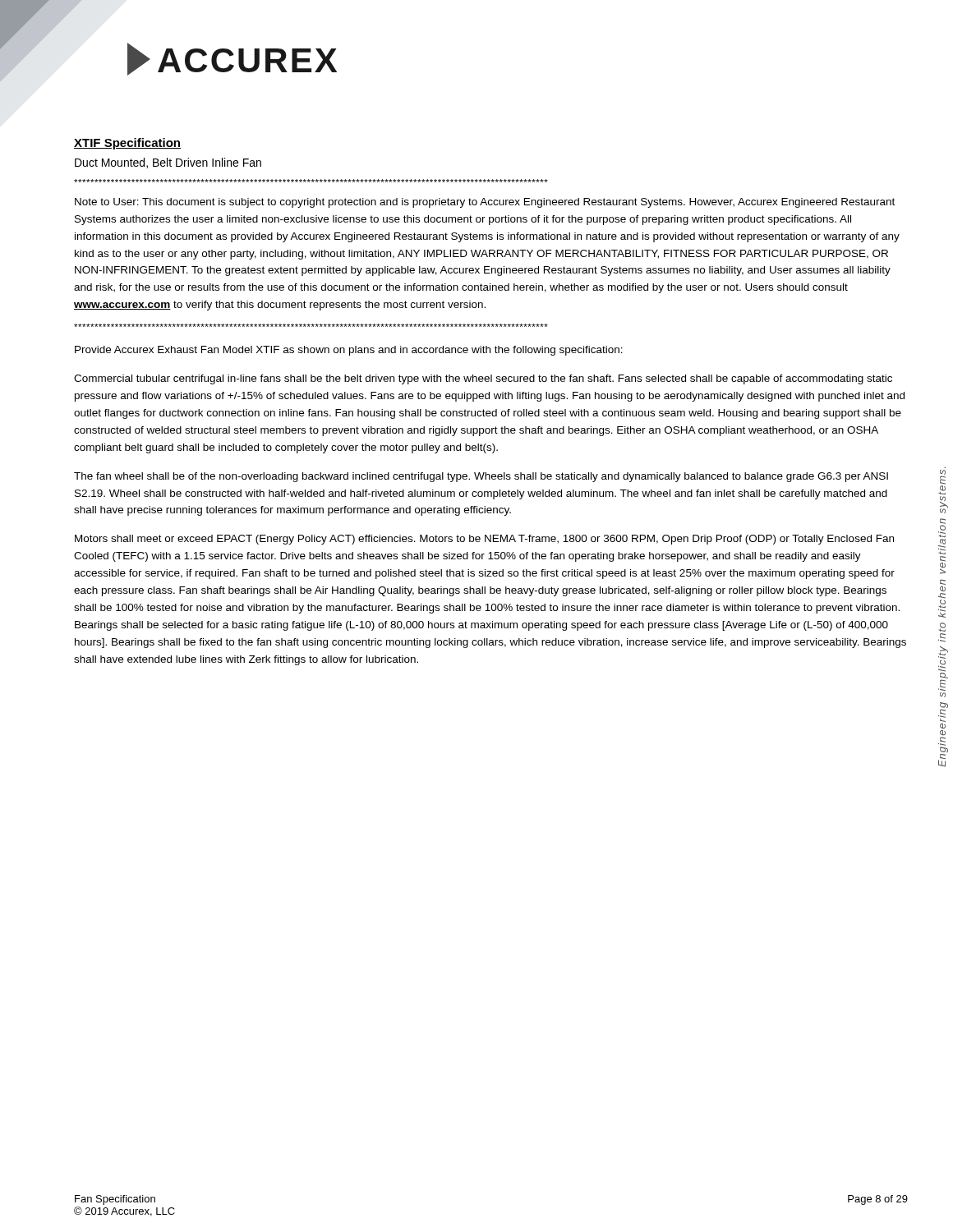Select the text block with the text "Commercial tubular centrifugal in-line fans shall be"
953x1232 pixels.
click(x=490, y=413)
